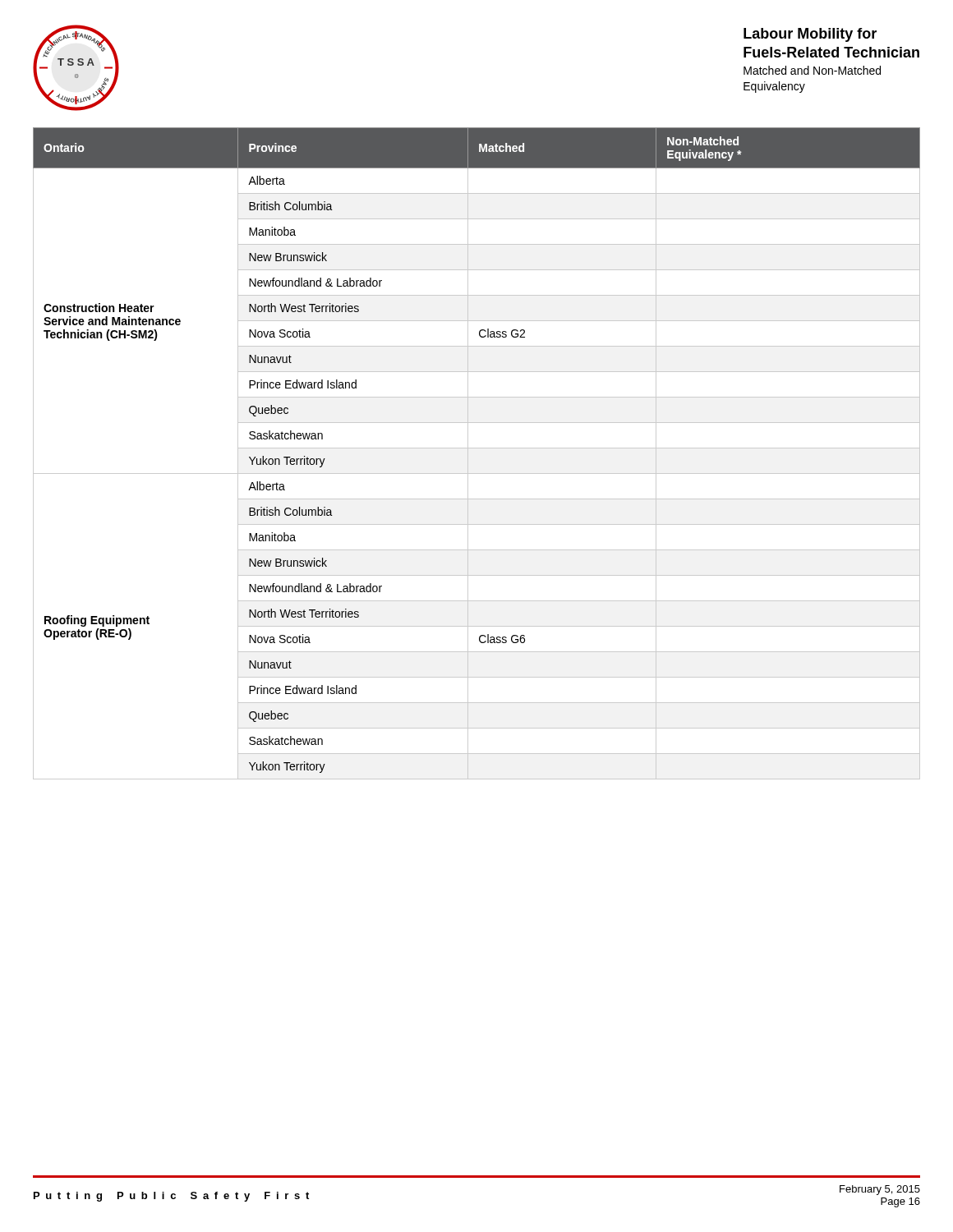
Task: Select the table that reads "Yukon Territory"
Action: point(476,453)
